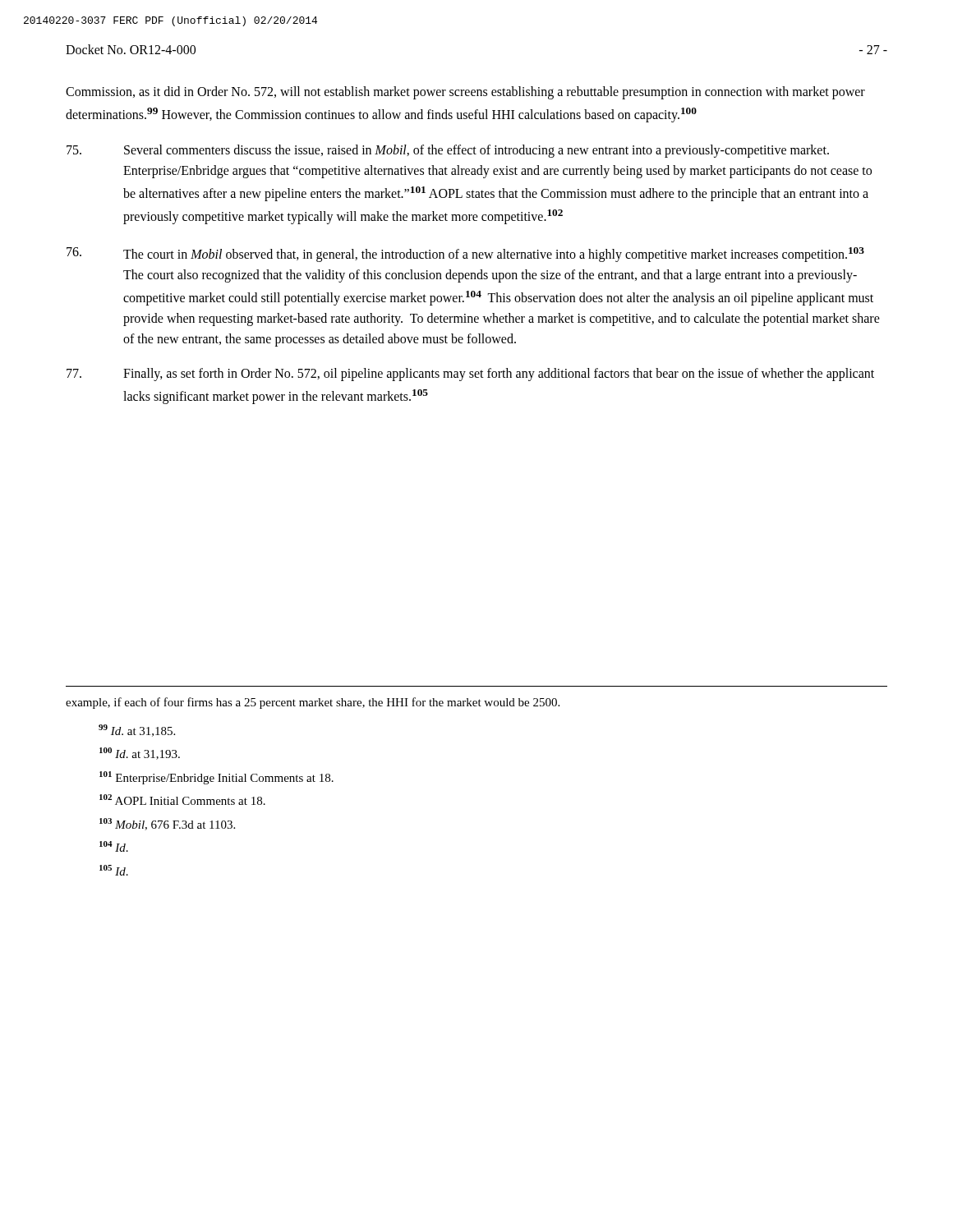The image size is (953, 1232).
Task: Select the text starting "Several commenters discuss the issue, raised"
Action: click(x=476, y=184)
